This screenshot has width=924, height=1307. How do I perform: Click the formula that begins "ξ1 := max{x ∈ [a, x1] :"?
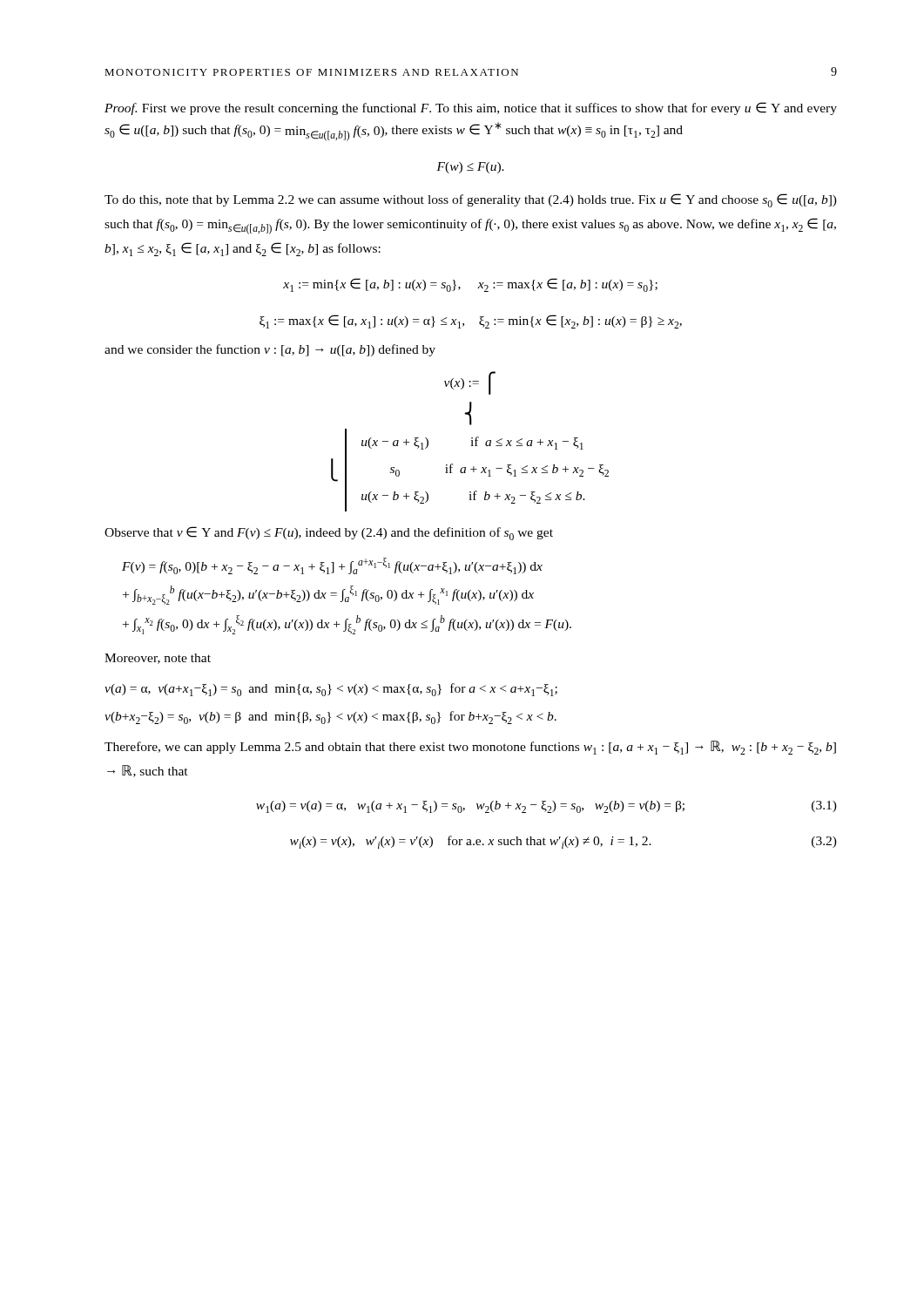pos(471,322)
